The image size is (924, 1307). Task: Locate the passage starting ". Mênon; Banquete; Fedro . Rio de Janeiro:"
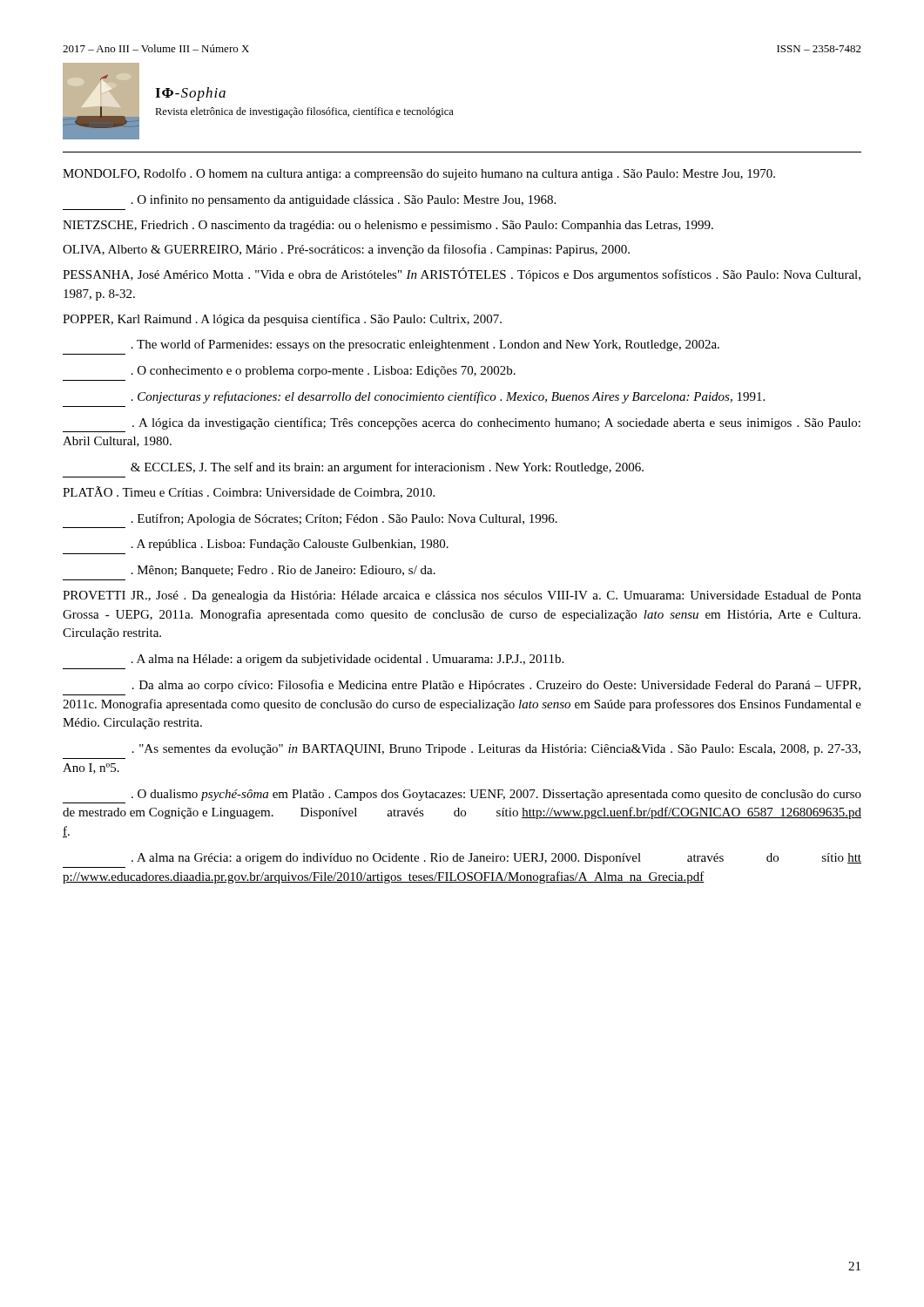pos(249,570)
